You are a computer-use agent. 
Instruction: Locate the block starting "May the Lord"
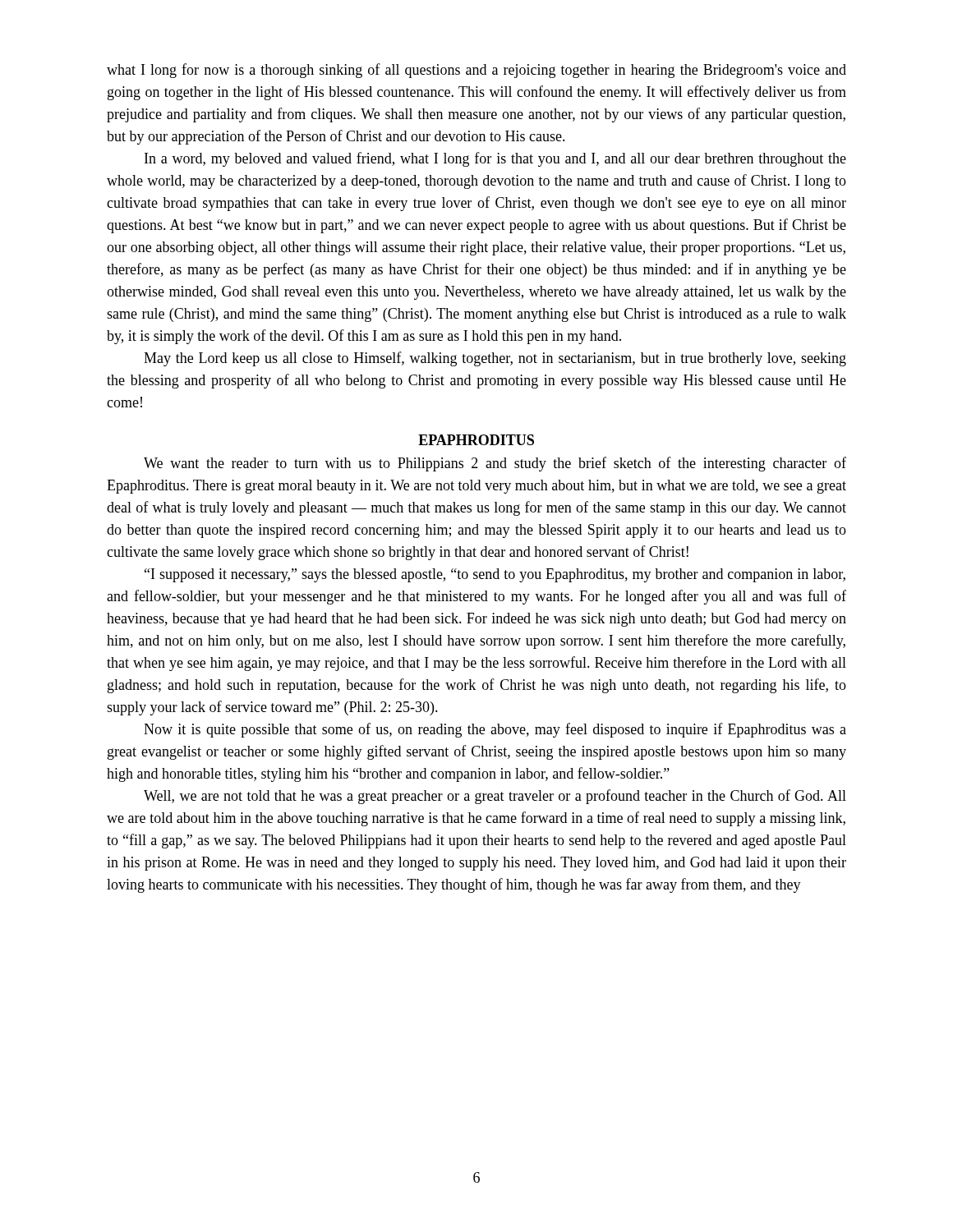click(476, 381)
